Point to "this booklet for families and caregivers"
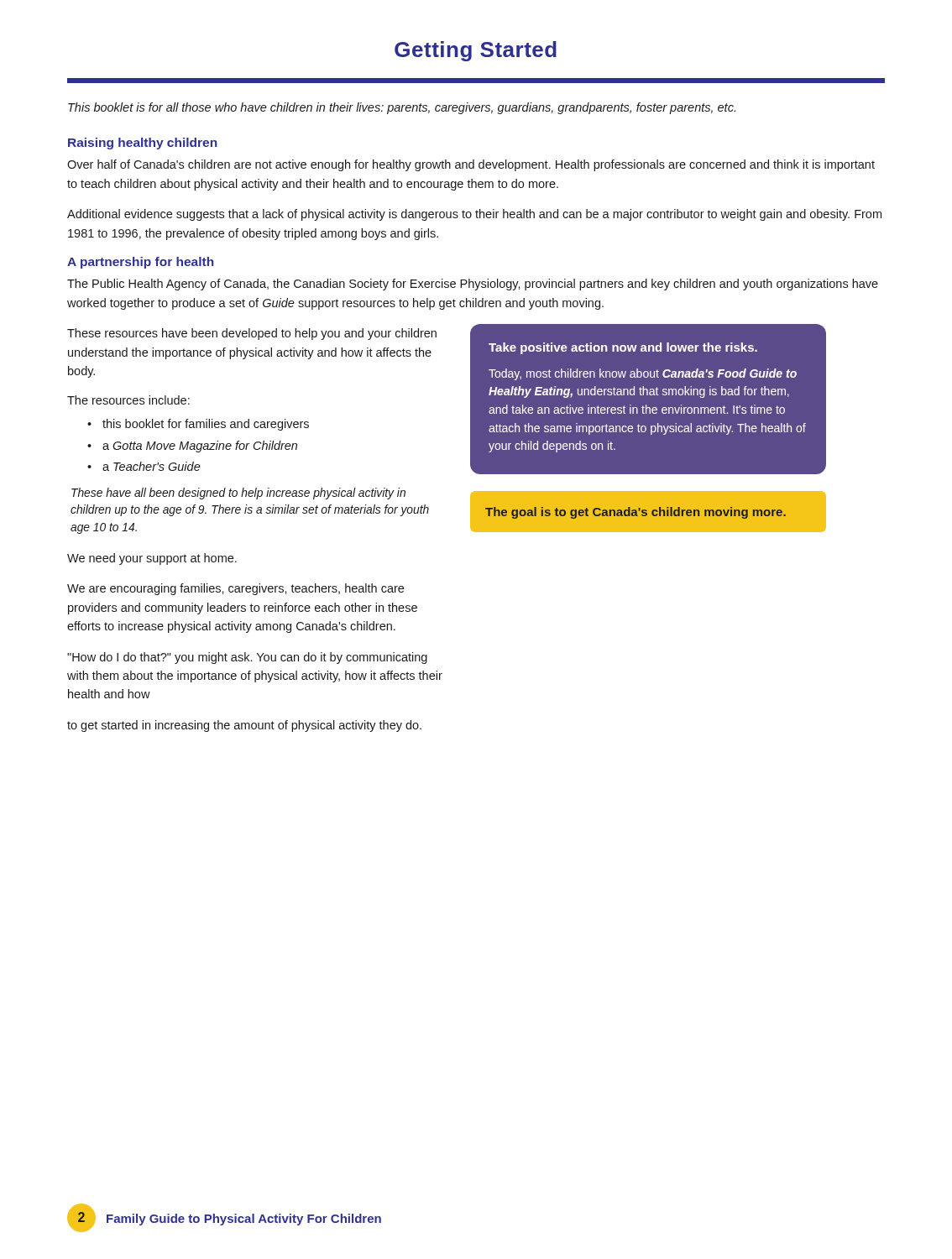Viewport: 952px width, 1259px height. coord(206,424)
